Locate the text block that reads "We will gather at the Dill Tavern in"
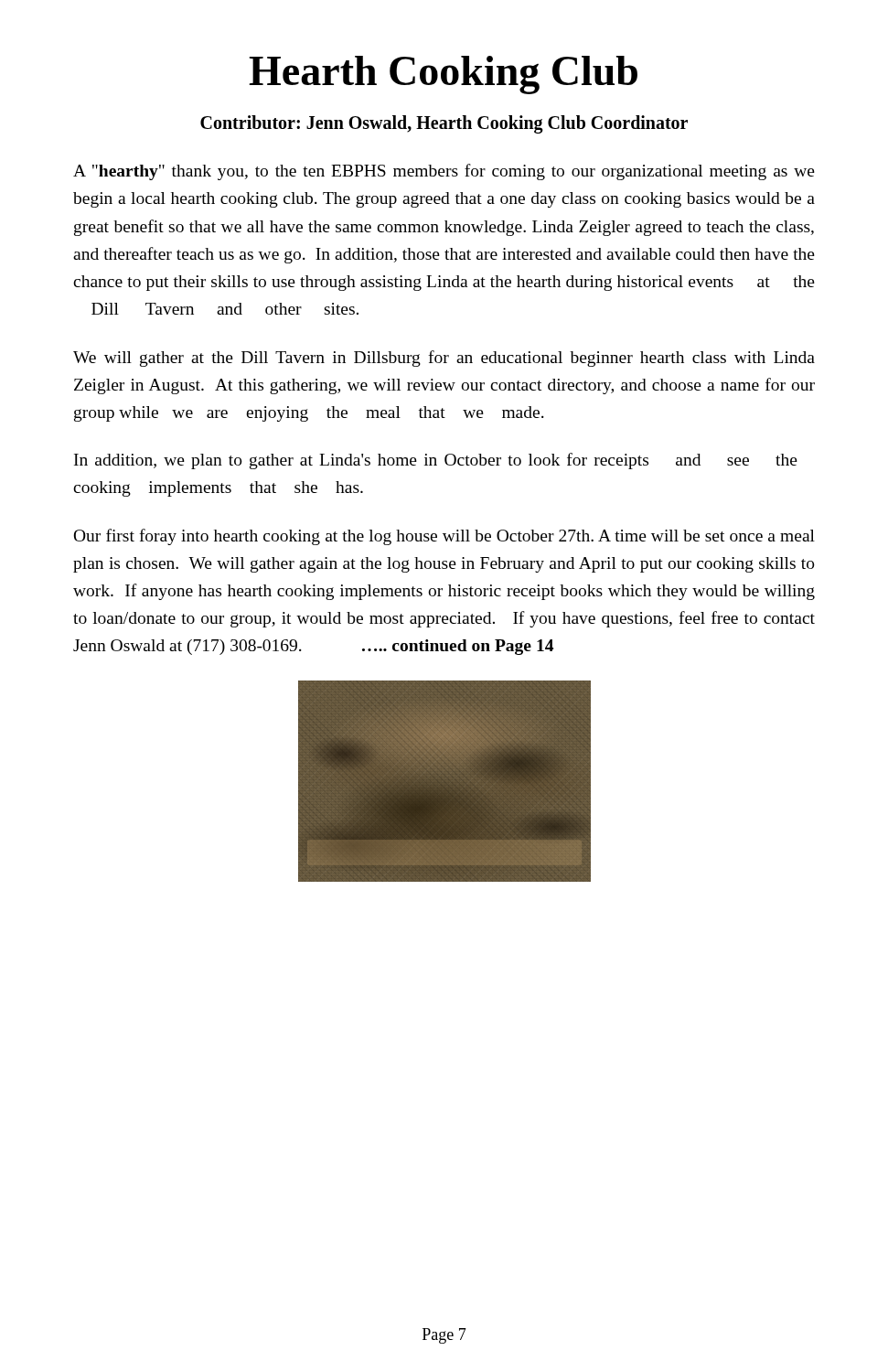The image size is (888, 1372). (x=444, y=384)
